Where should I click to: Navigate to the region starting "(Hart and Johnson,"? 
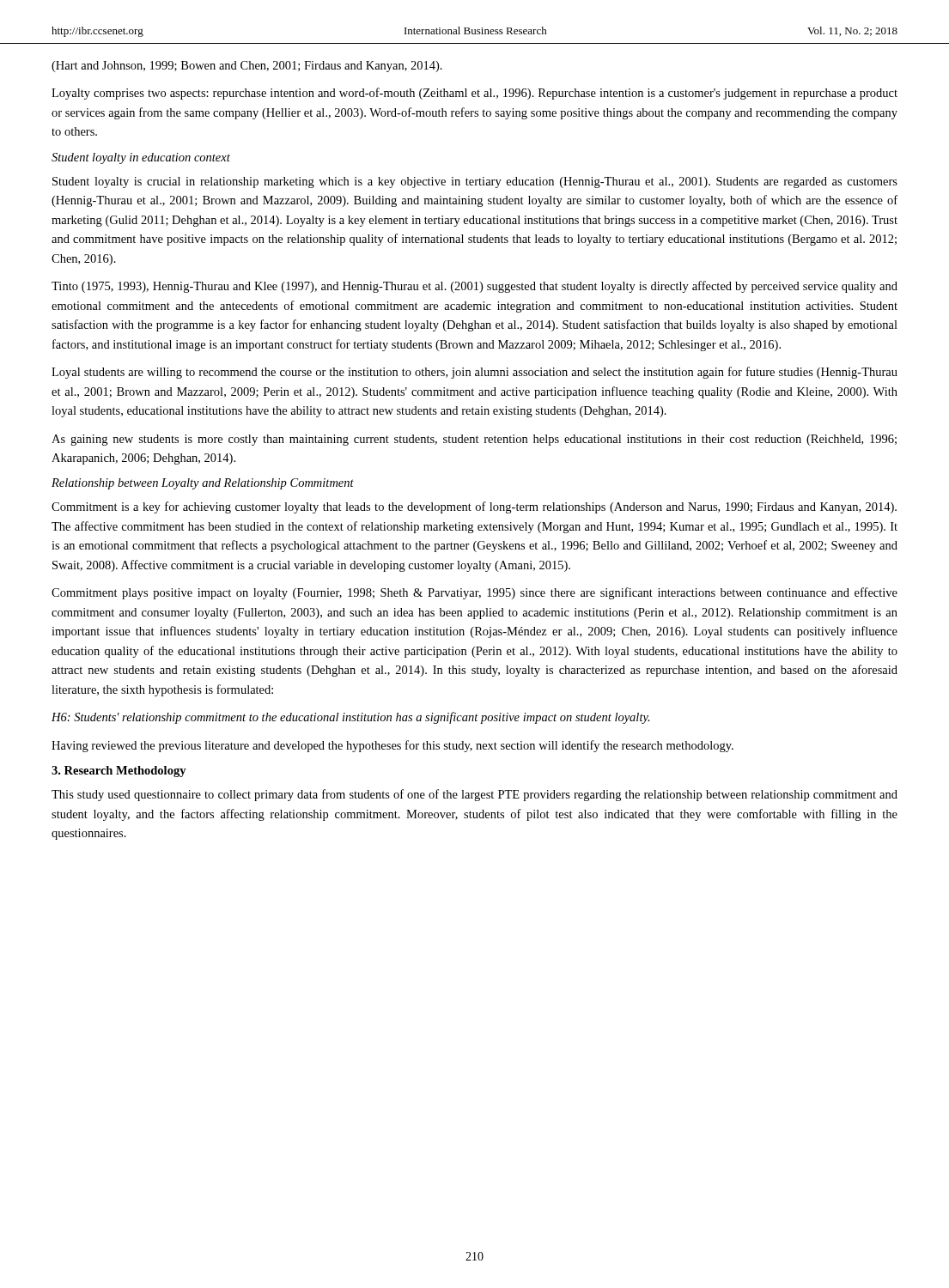[x=247, y=65]
